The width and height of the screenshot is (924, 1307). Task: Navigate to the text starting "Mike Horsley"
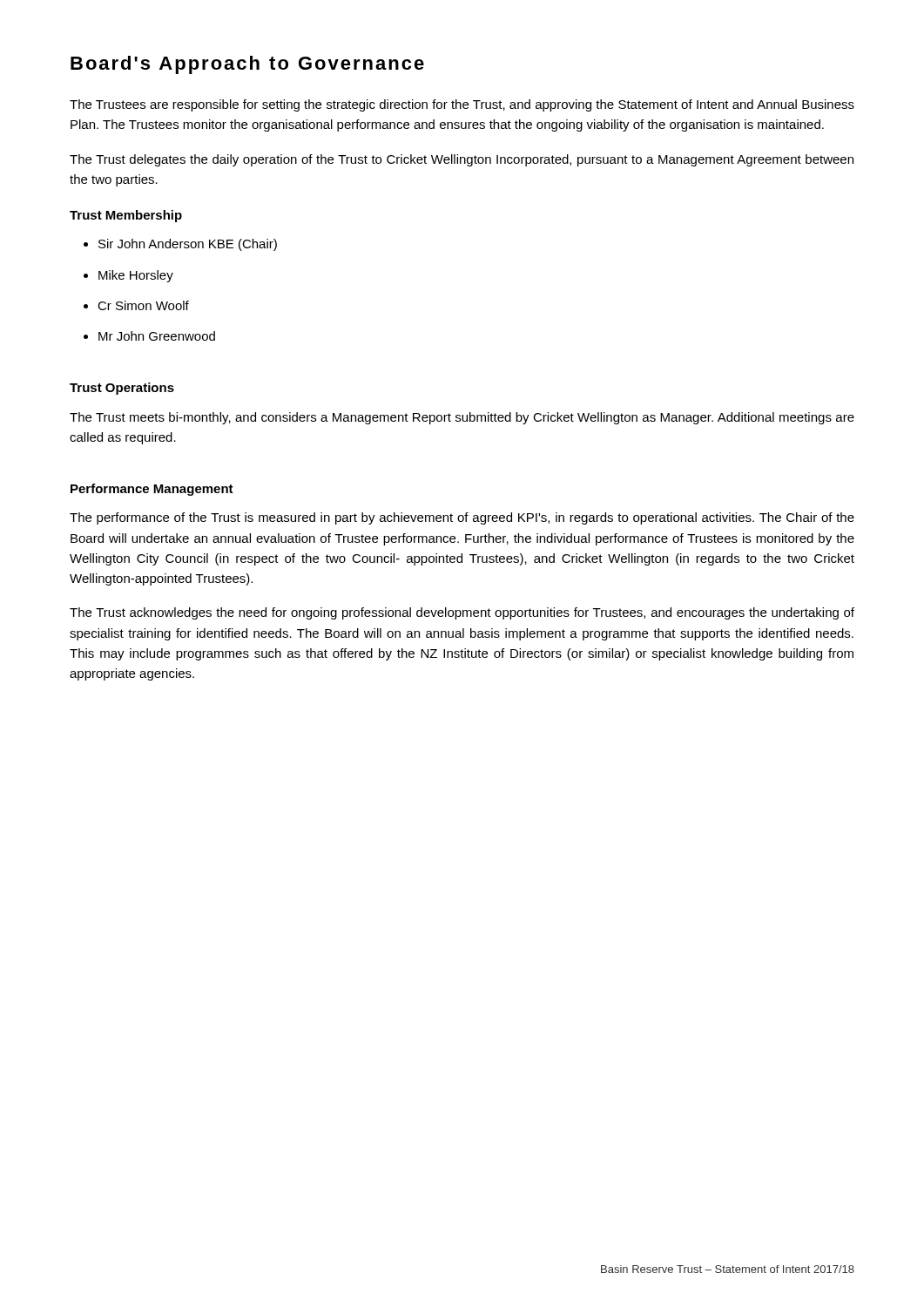pos(136,276)
